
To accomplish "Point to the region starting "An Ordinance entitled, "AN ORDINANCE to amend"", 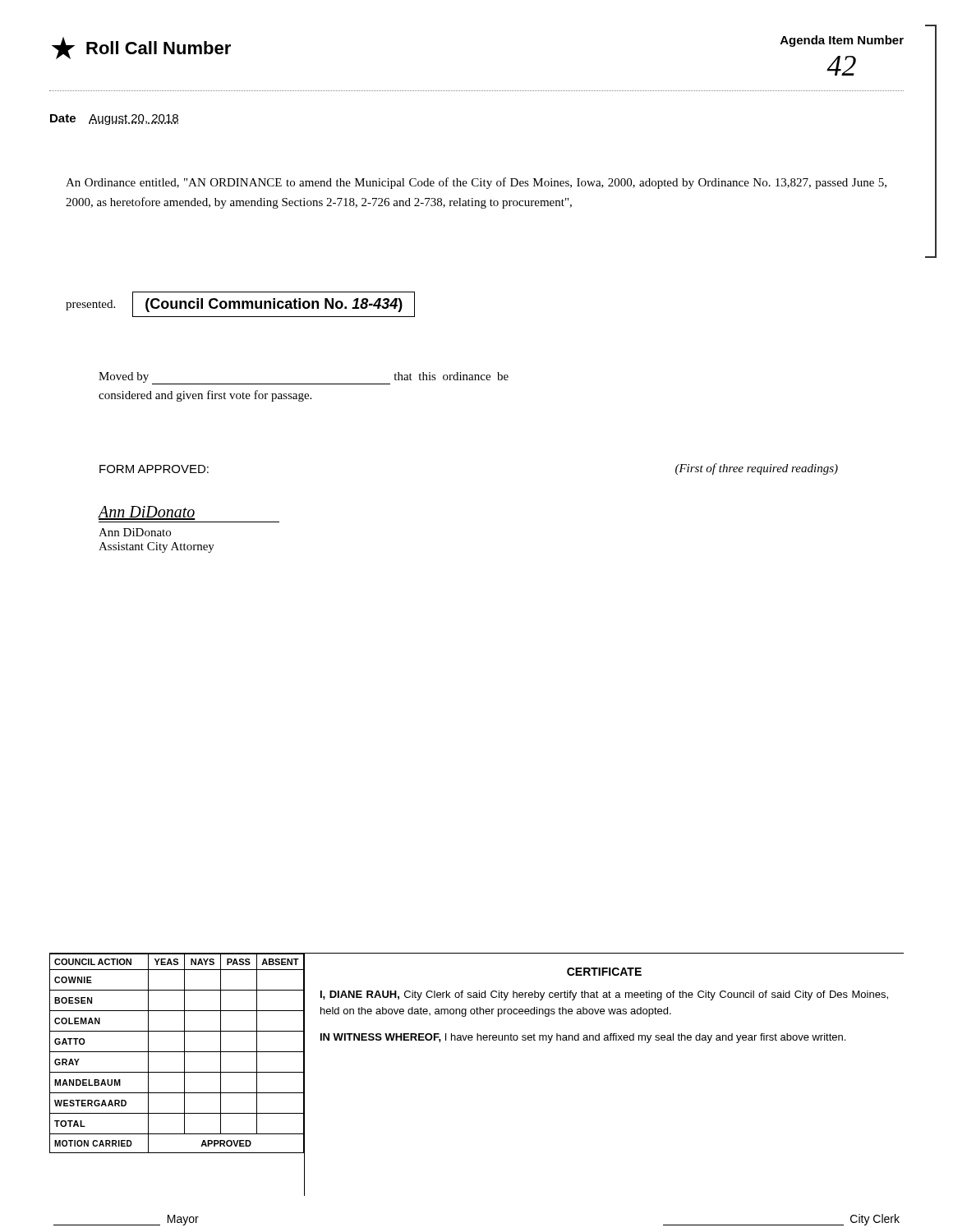I will [476, 192].
